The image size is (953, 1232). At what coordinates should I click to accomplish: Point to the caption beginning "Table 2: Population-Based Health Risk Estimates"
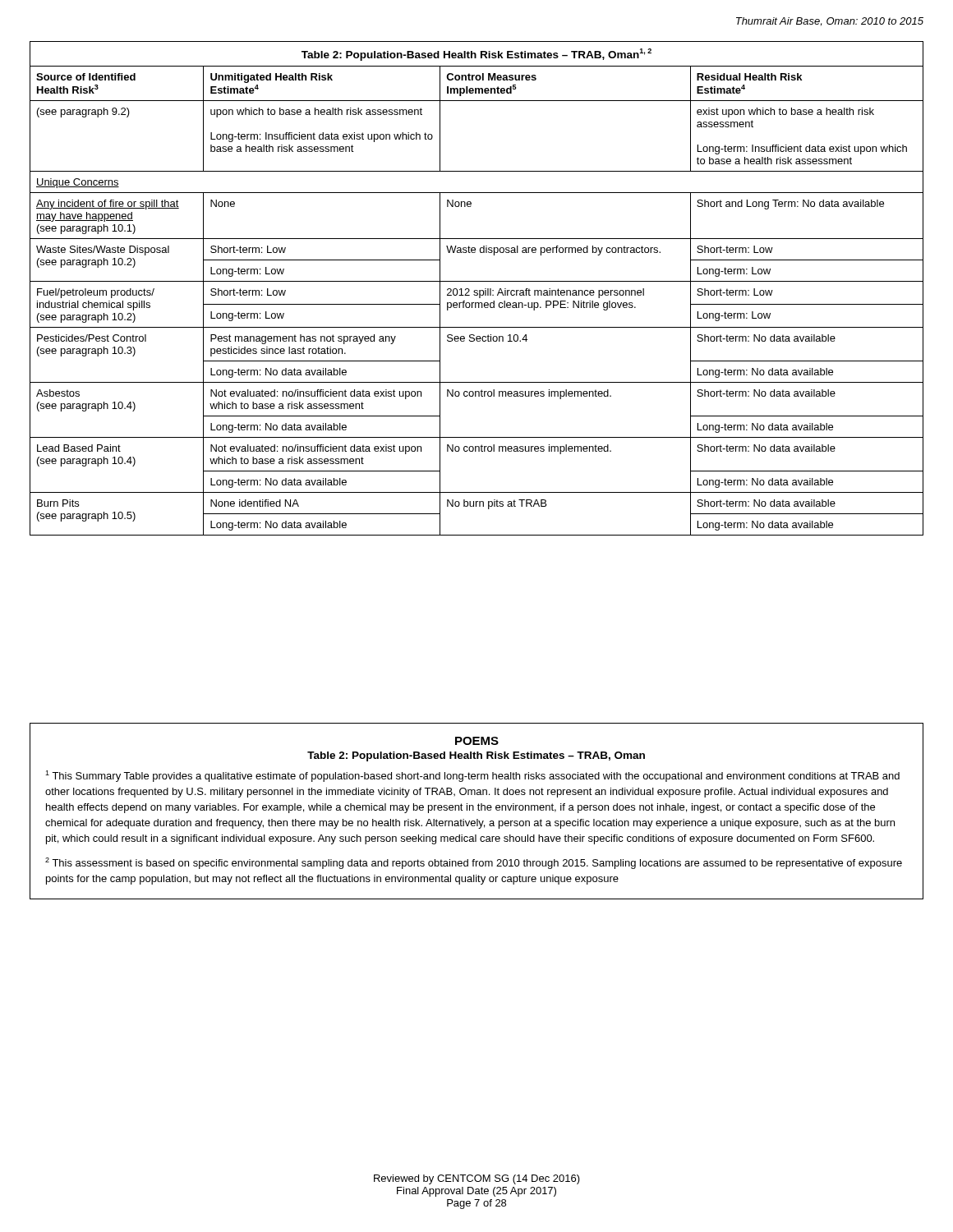pos(476,755)
